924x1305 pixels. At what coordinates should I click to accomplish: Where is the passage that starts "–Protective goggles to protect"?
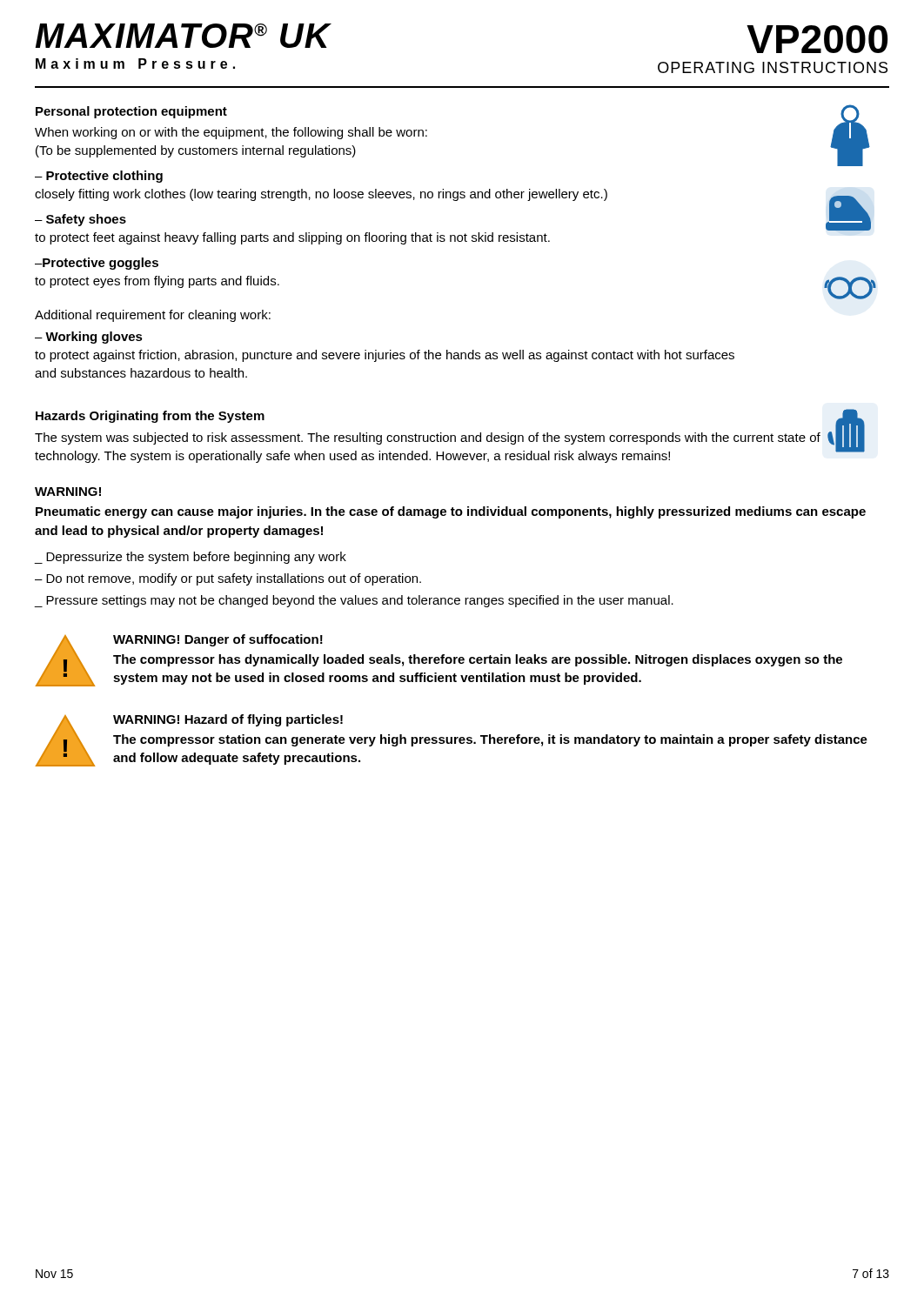point(157,271)
